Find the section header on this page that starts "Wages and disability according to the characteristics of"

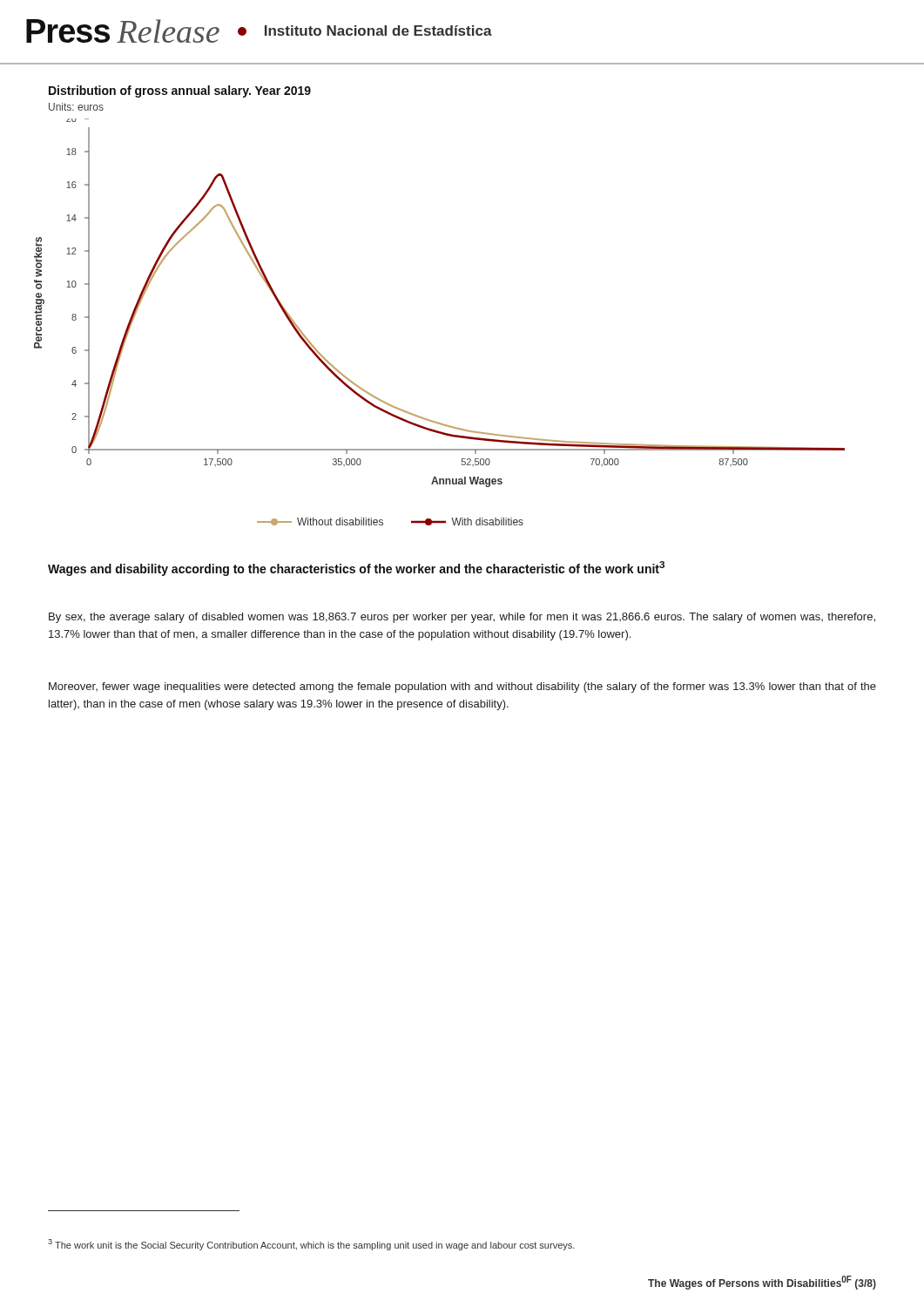click(356, 567)
